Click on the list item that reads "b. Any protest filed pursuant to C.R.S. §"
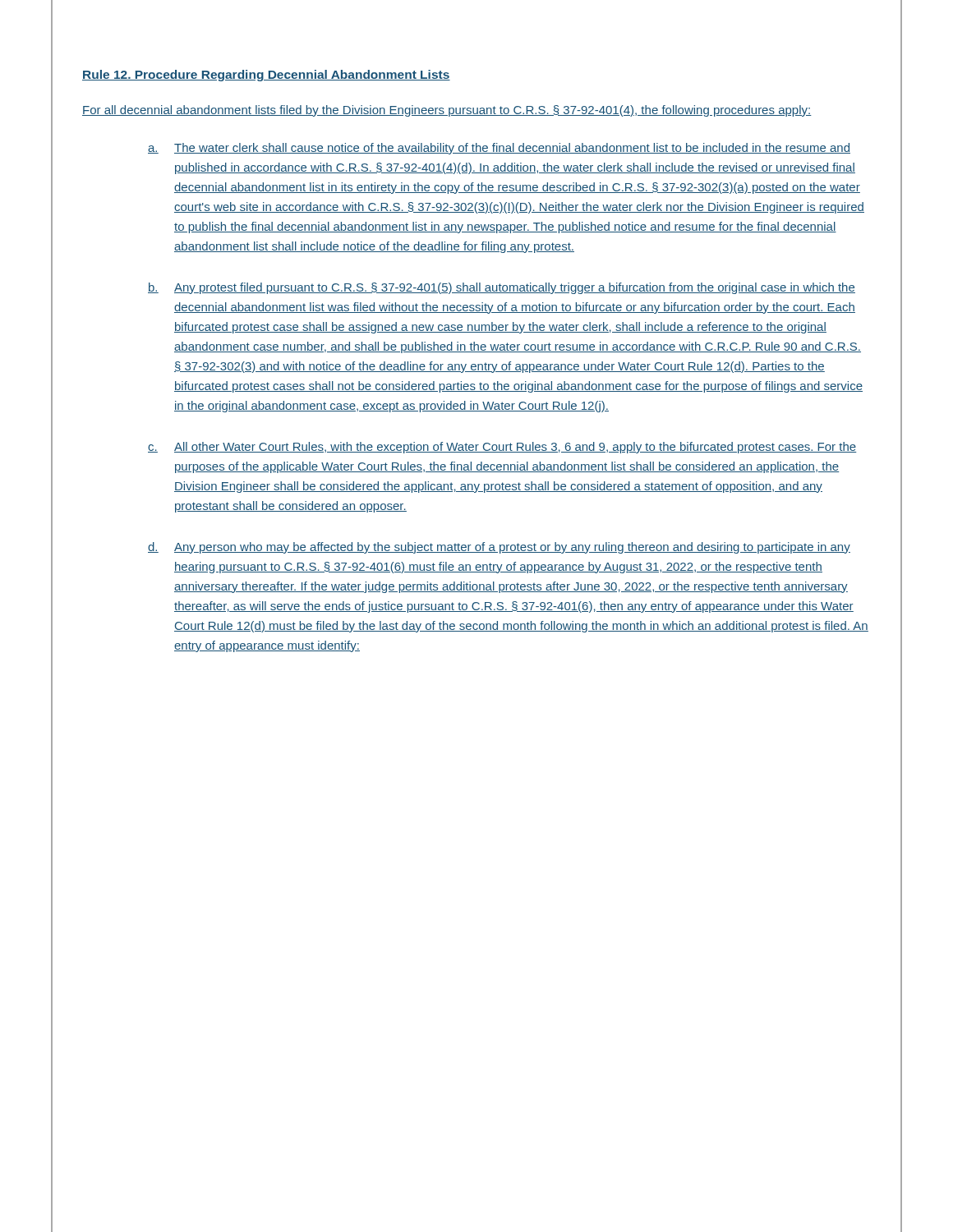 click(x=509, y=346)
